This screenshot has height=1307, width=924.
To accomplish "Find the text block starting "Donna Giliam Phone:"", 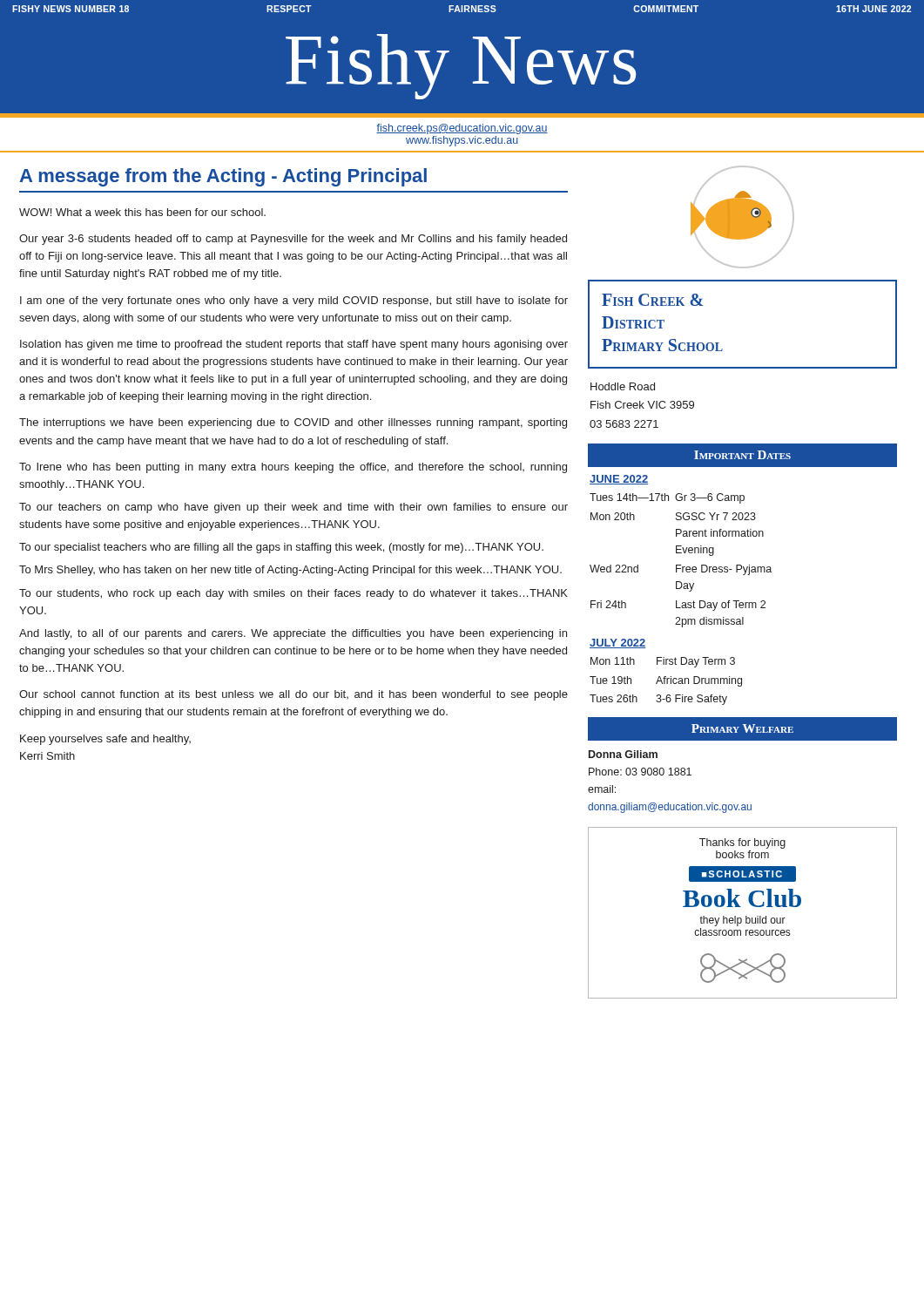I will (x=670, y=781).
